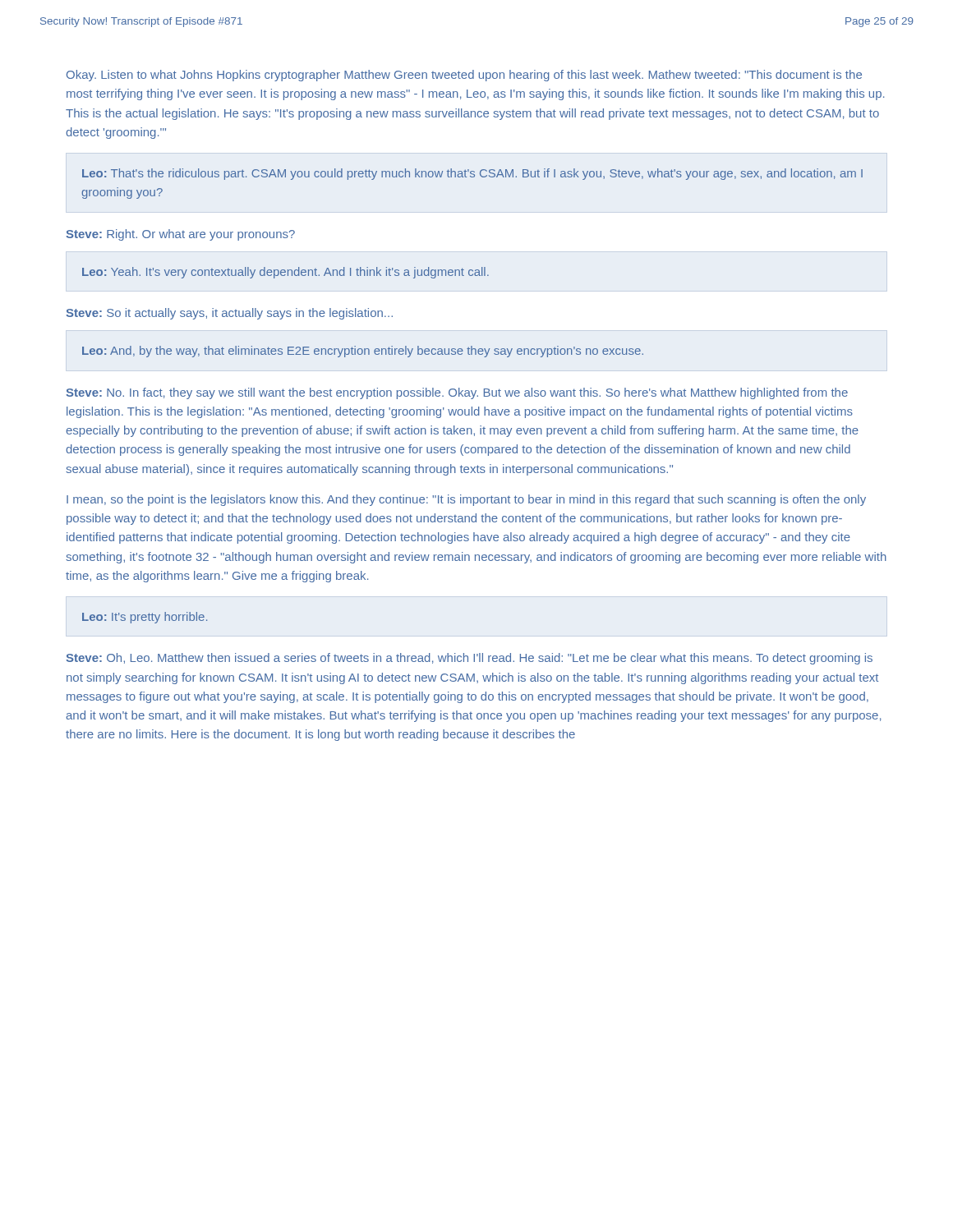Locate the text block containing "Steve: Right. Or what"
Screen dimensions: 1232x953
[180, 233]
